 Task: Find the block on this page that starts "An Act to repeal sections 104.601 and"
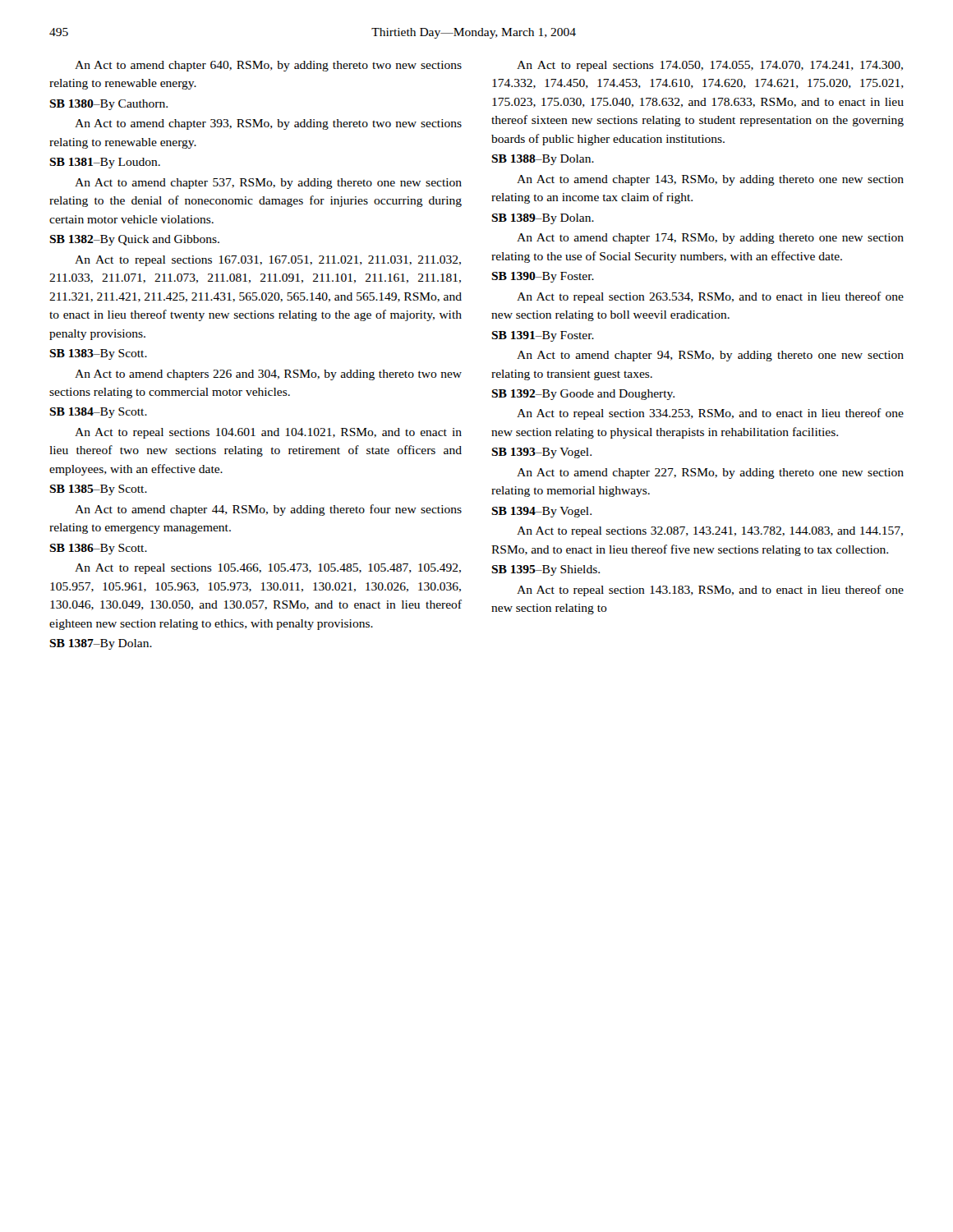coord(255,451)
